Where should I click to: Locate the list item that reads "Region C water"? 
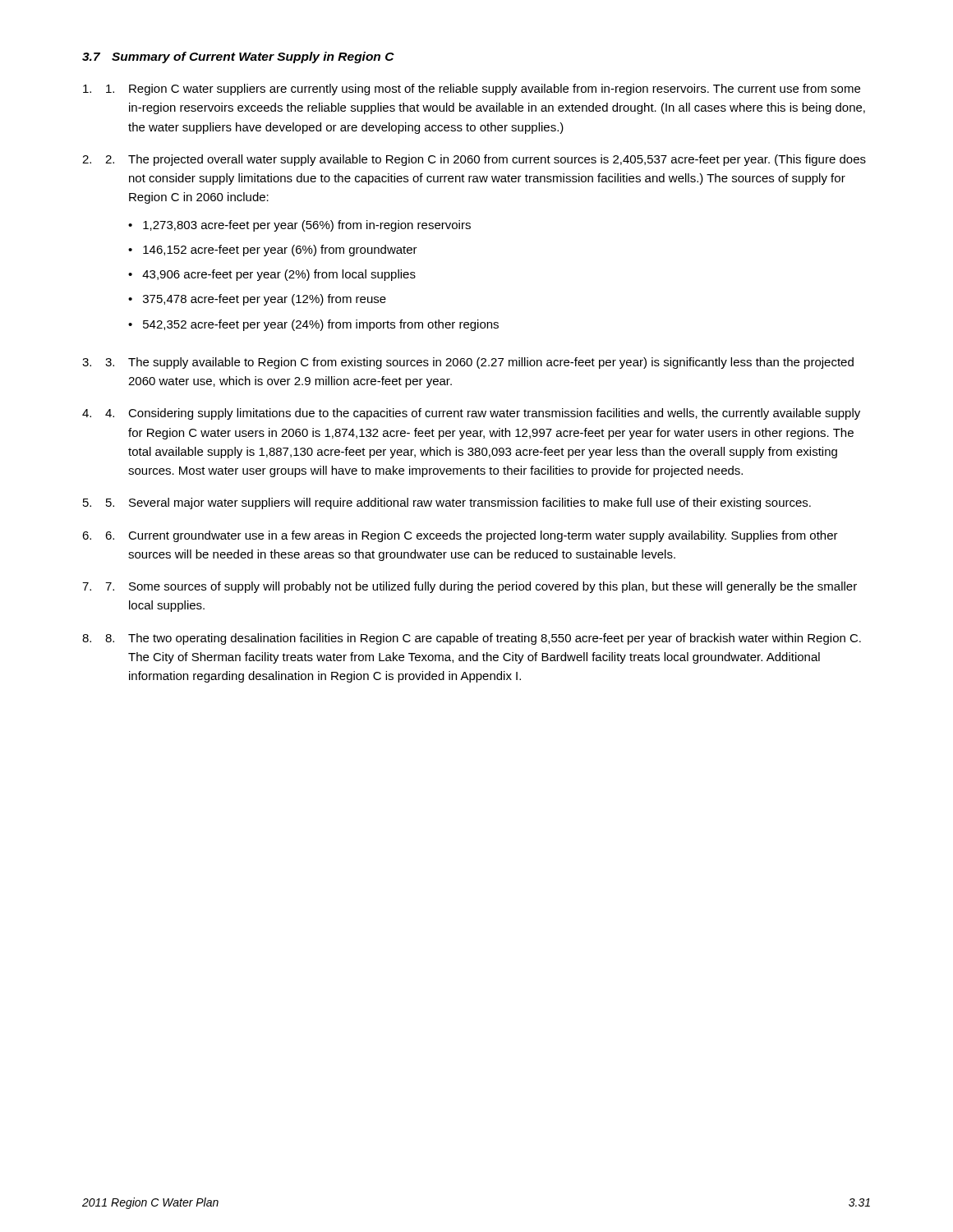[488, 107]
